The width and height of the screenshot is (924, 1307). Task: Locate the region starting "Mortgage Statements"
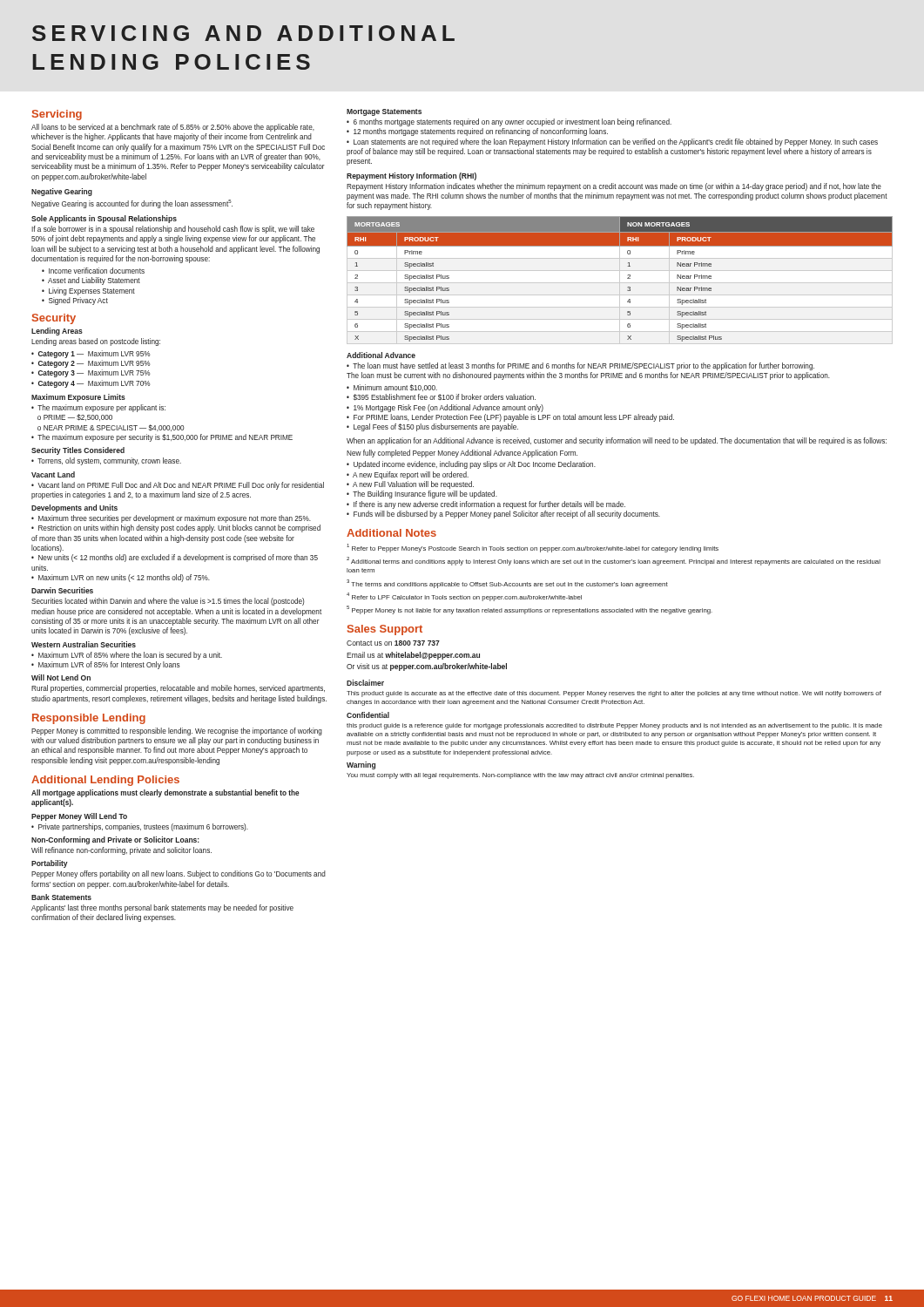point(384,112)
